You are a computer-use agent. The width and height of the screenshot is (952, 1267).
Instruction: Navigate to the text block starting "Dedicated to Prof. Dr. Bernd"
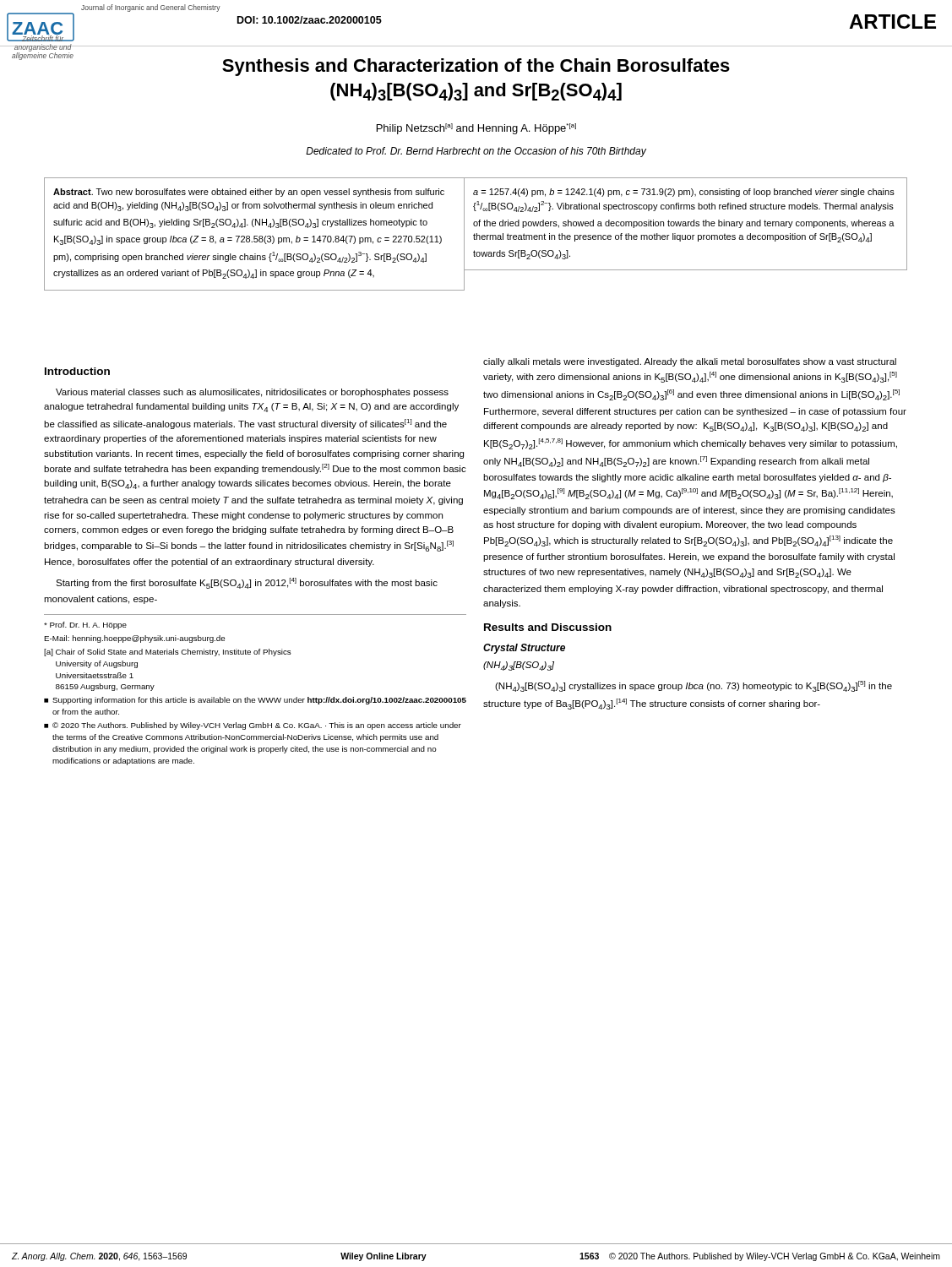coord(476,151)
